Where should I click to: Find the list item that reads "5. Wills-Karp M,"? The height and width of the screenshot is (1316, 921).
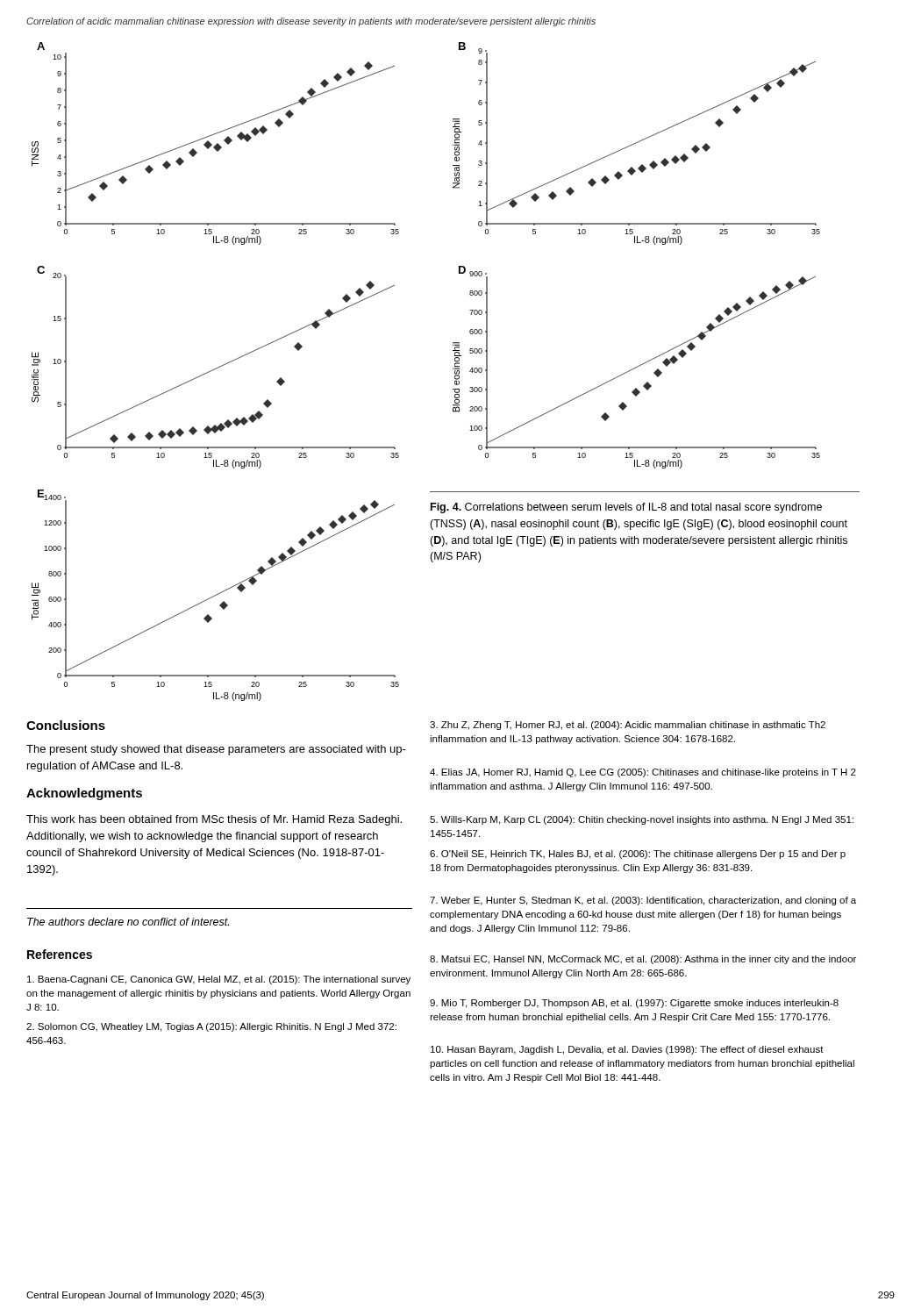642,827
